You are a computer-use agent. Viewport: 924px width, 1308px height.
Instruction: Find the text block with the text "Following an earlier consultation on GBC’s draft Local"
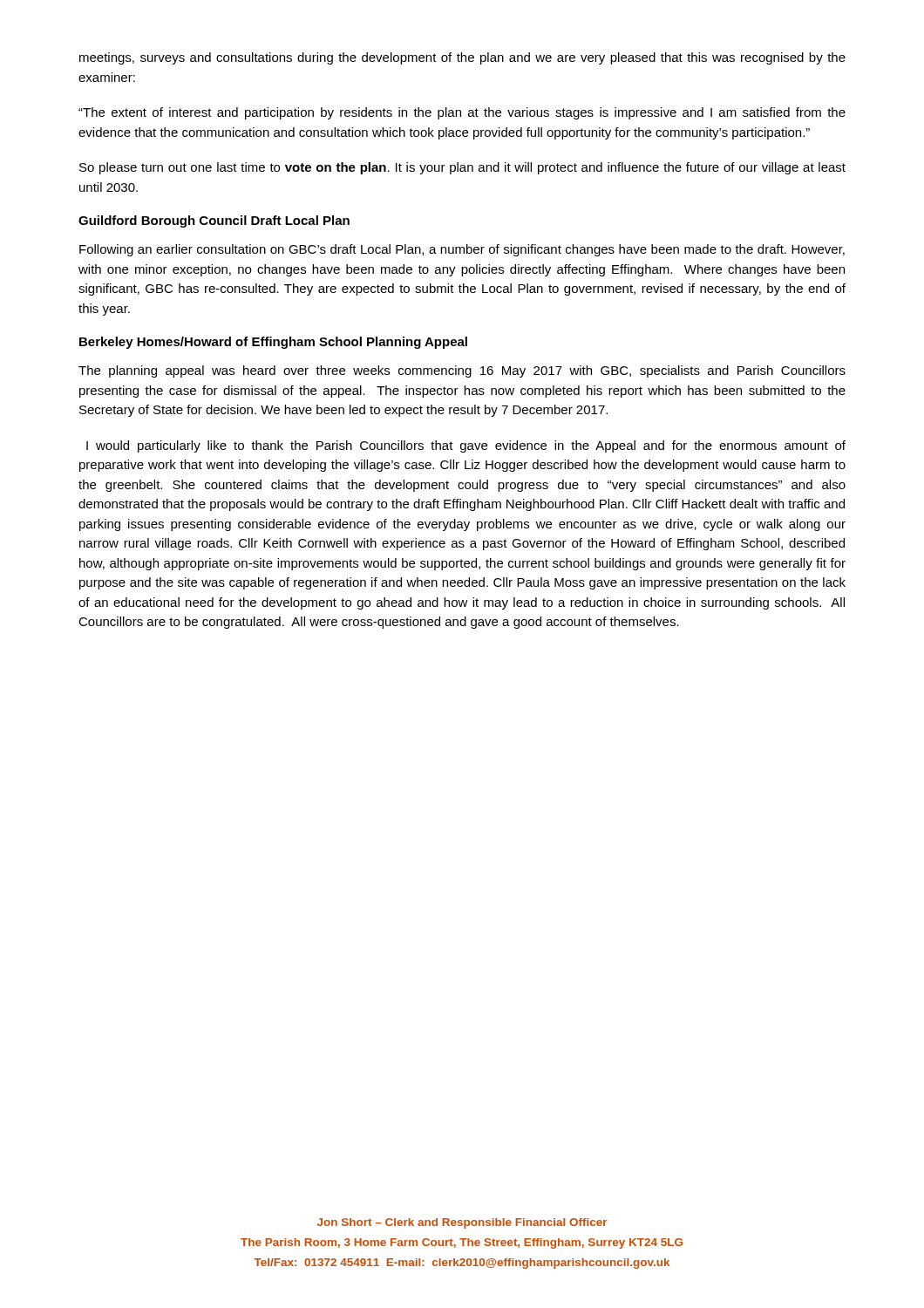coord(462,278)
